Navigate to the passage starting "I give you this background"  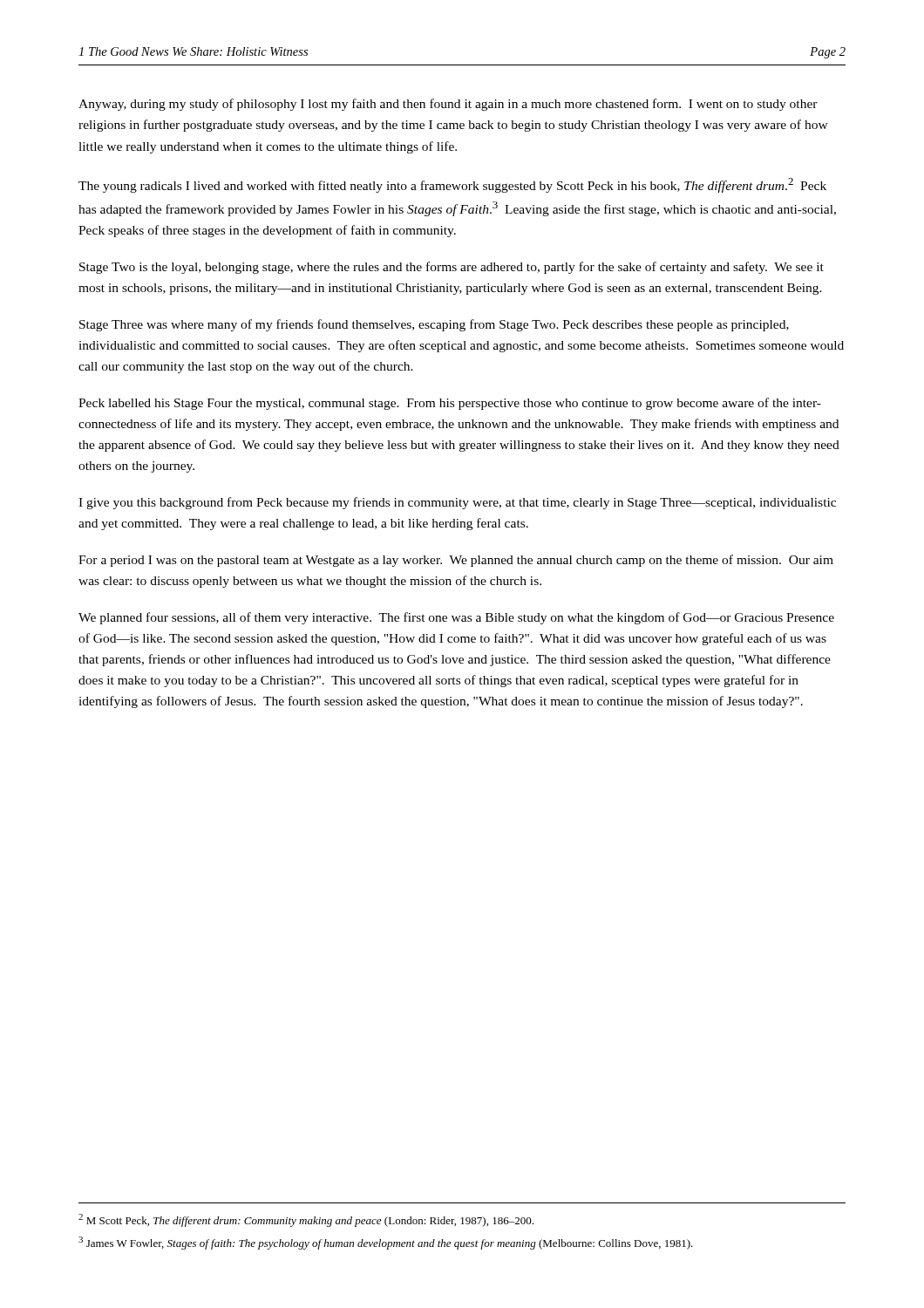457,512
